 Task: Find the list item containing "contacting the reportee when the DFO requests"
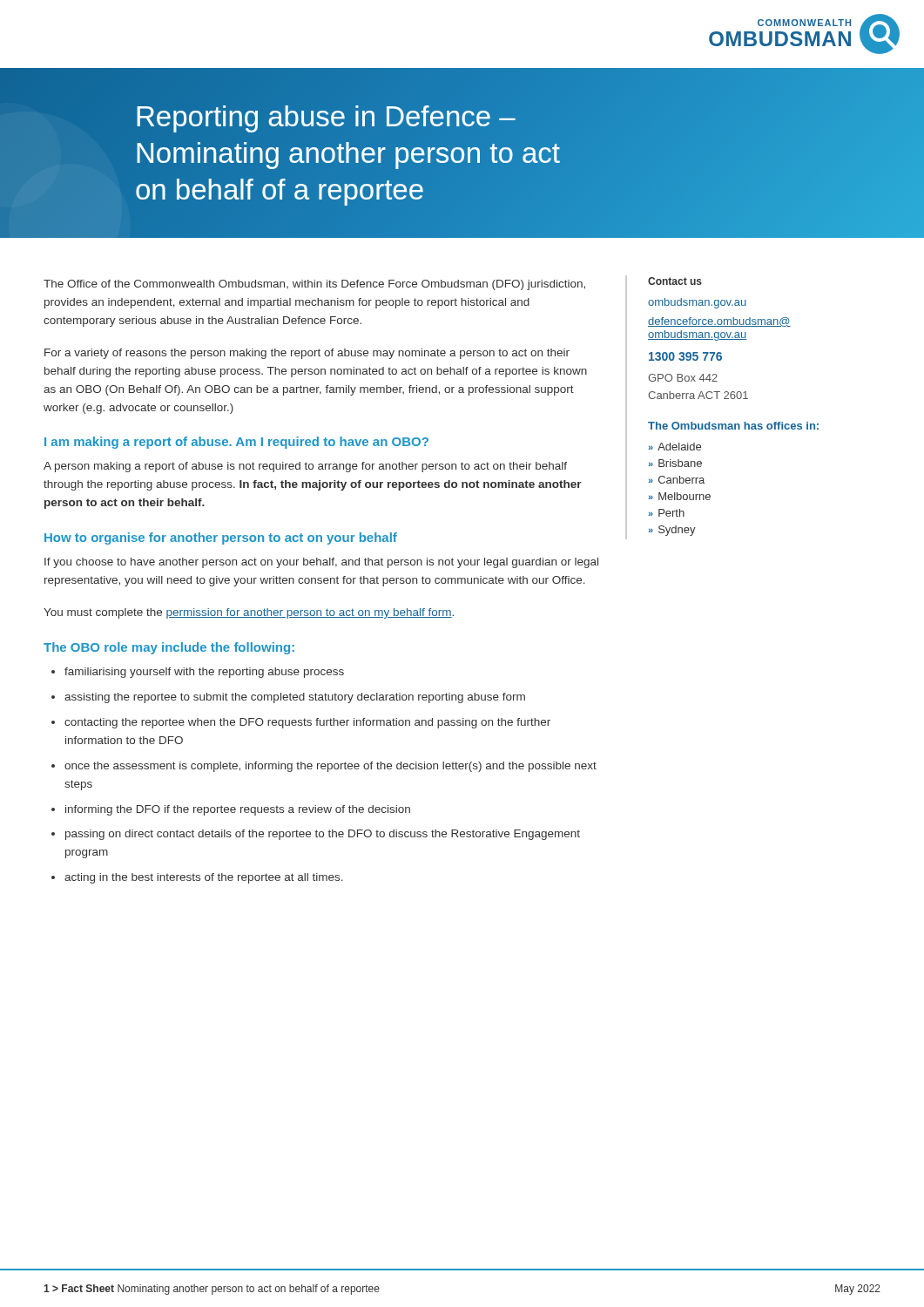[x=308, y=731]
